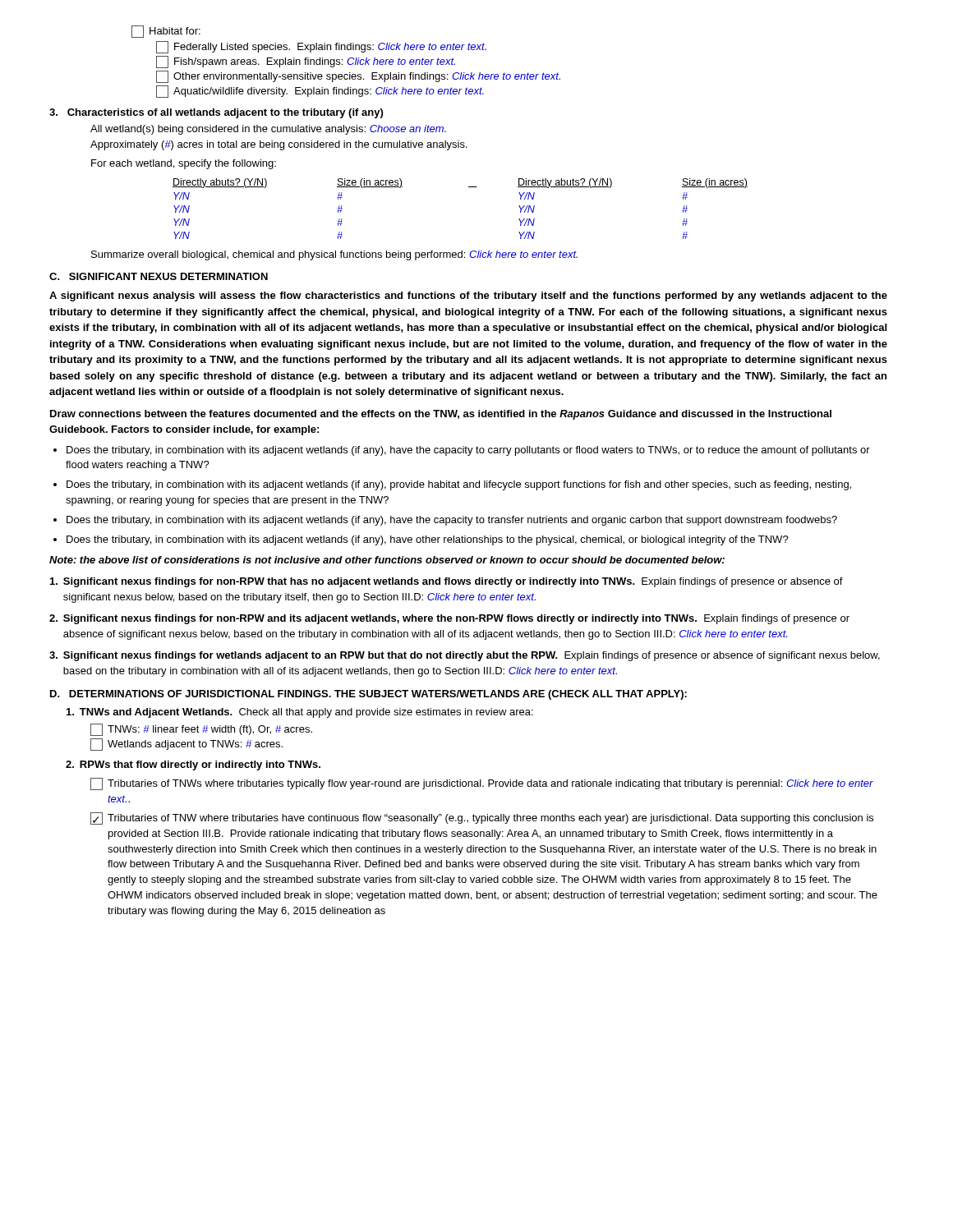Viewport: 953px width, 1232px height.
Task: Locate the section header that reads "D. DETERMINATIONS OF JURISDICTIONAL FINDINGS."
Action: (x=368, y=693)
